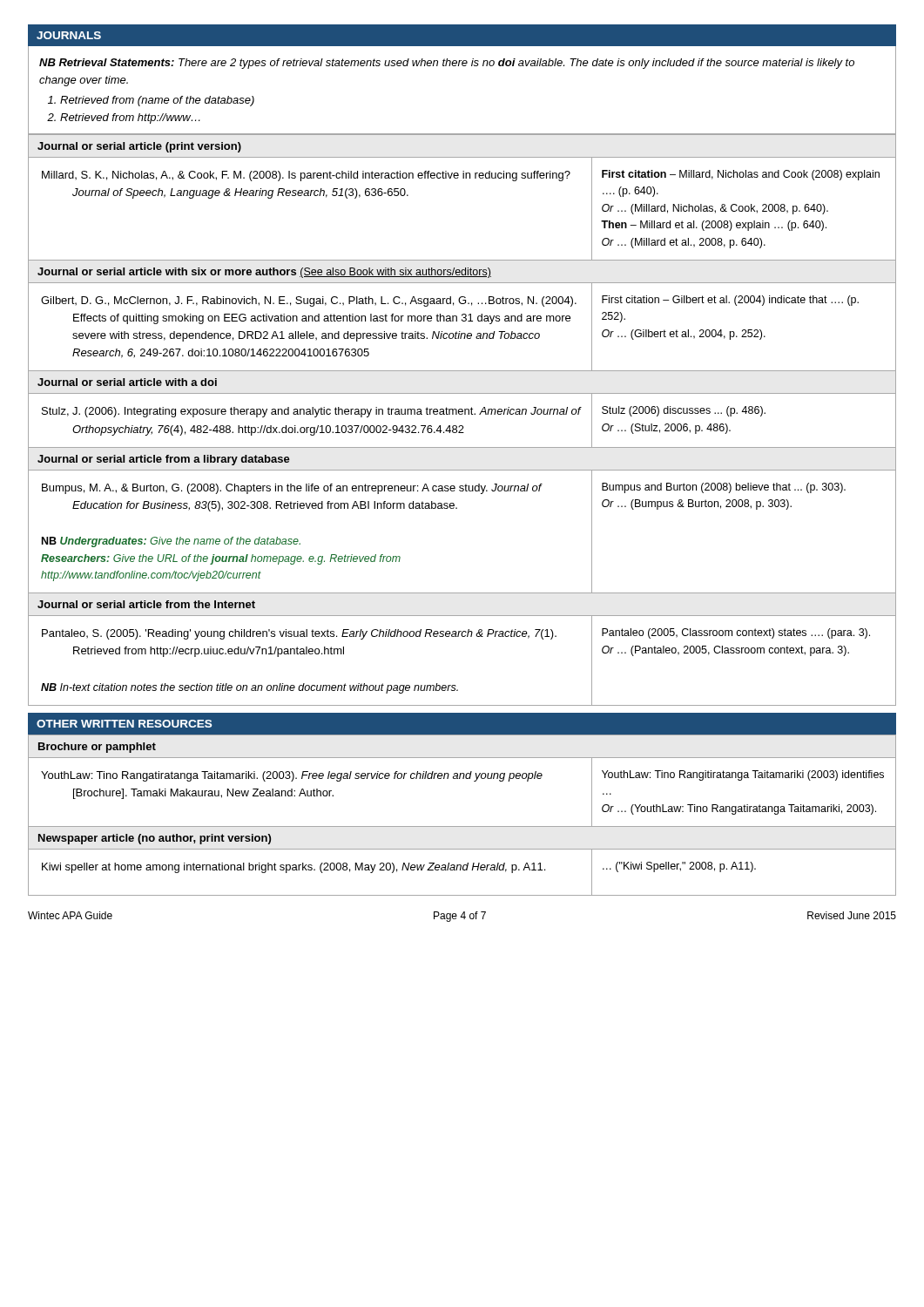924x1307 pixels.
Task: Locate the block starting "First citation – Gilbert et al."
Action: (x=730, y=301)
